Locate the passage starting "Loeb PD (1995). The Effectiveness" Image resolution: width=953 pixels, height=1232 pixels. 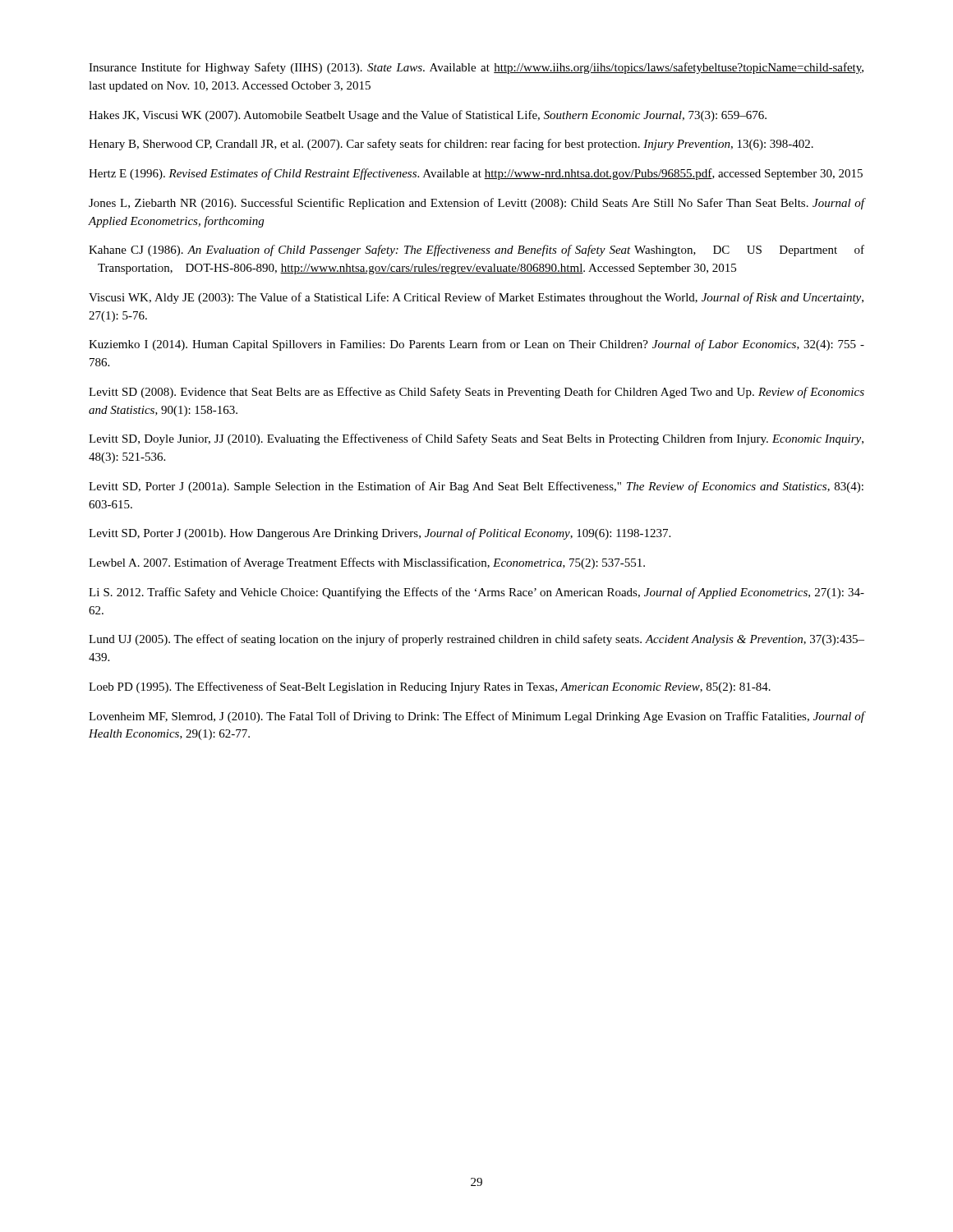(430, 686)
